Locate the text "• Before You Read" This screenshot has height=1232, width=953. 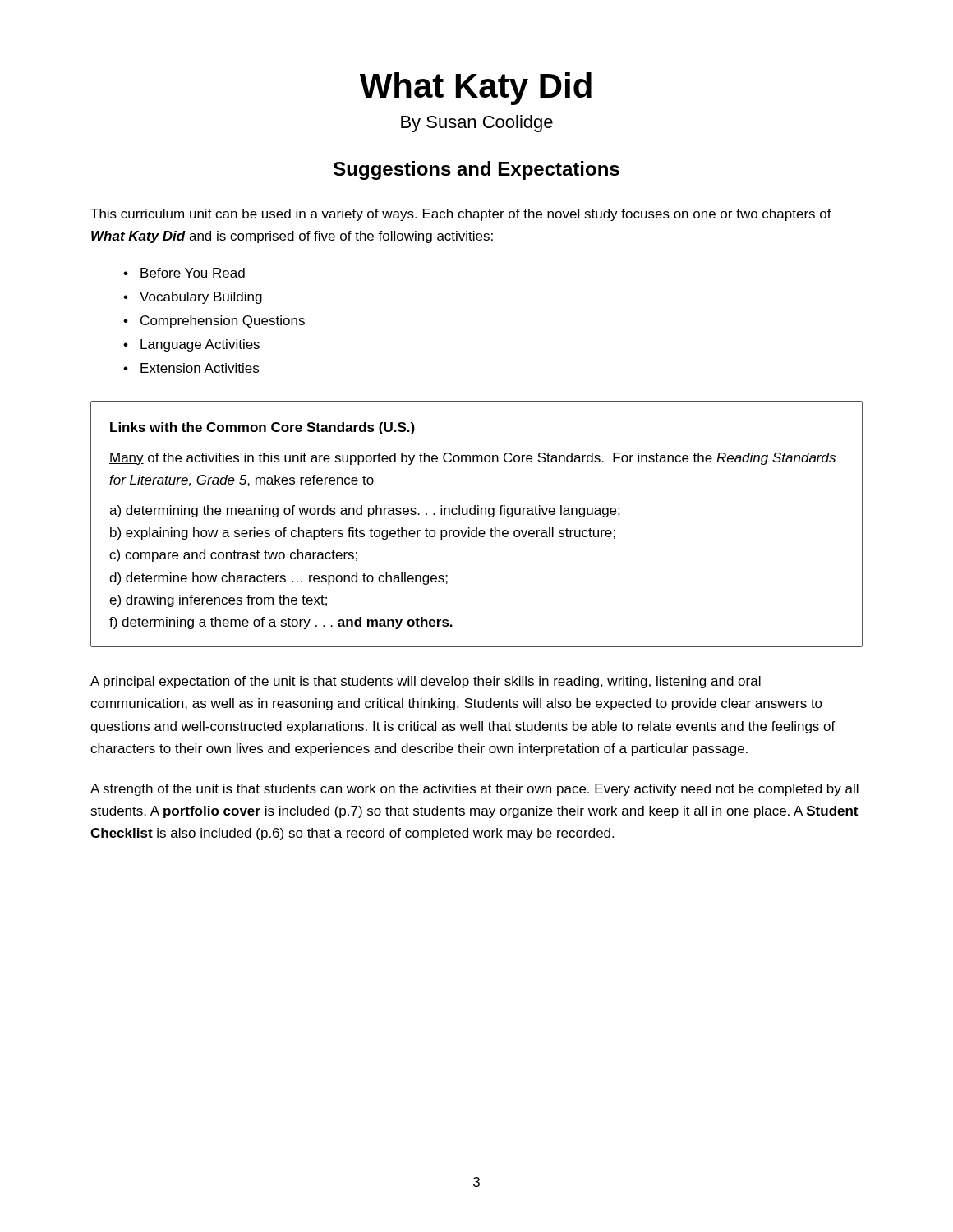184,273
